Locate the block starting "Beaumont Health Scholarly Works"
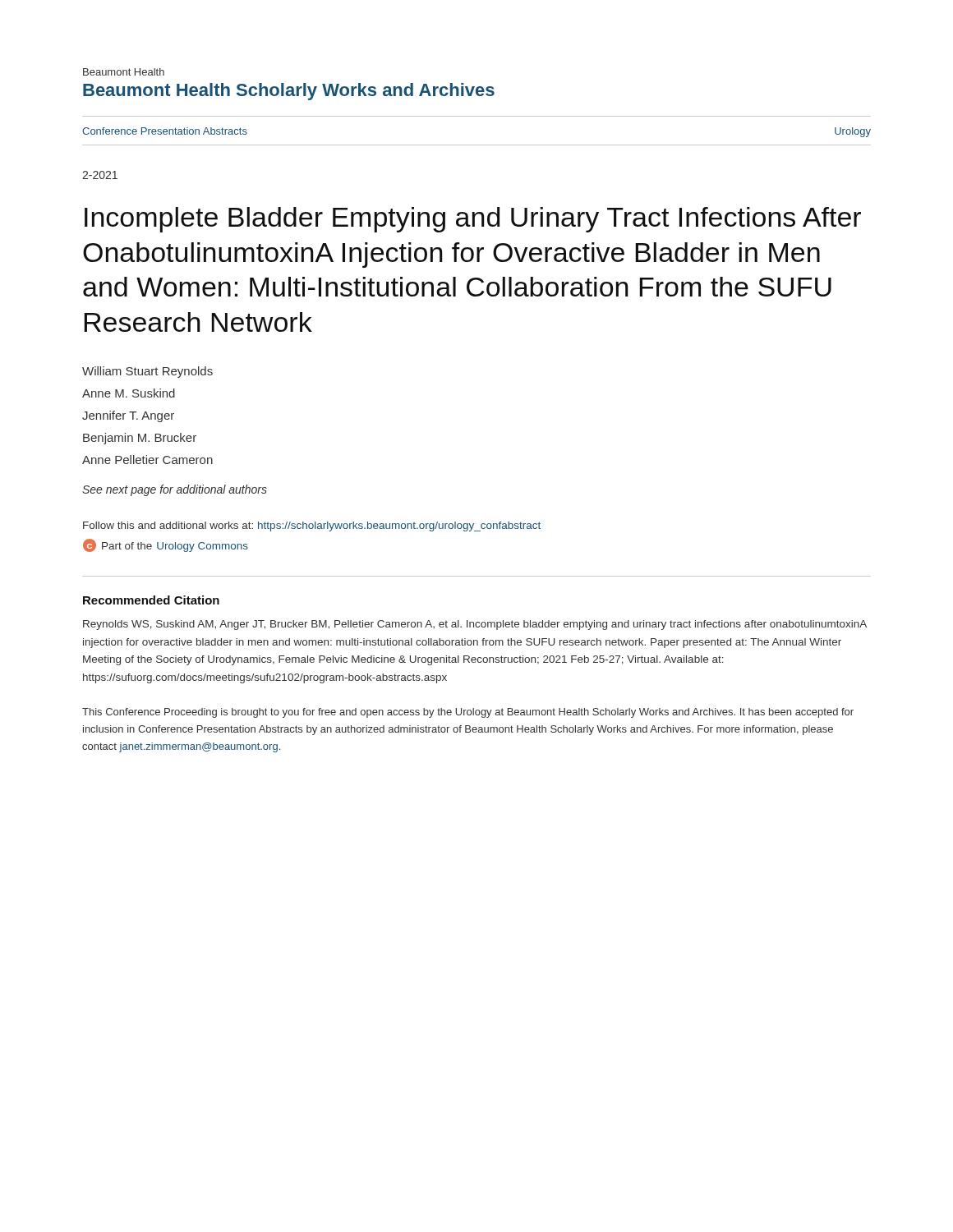This screenshot has height=1232, width=953. pos(476,90)
